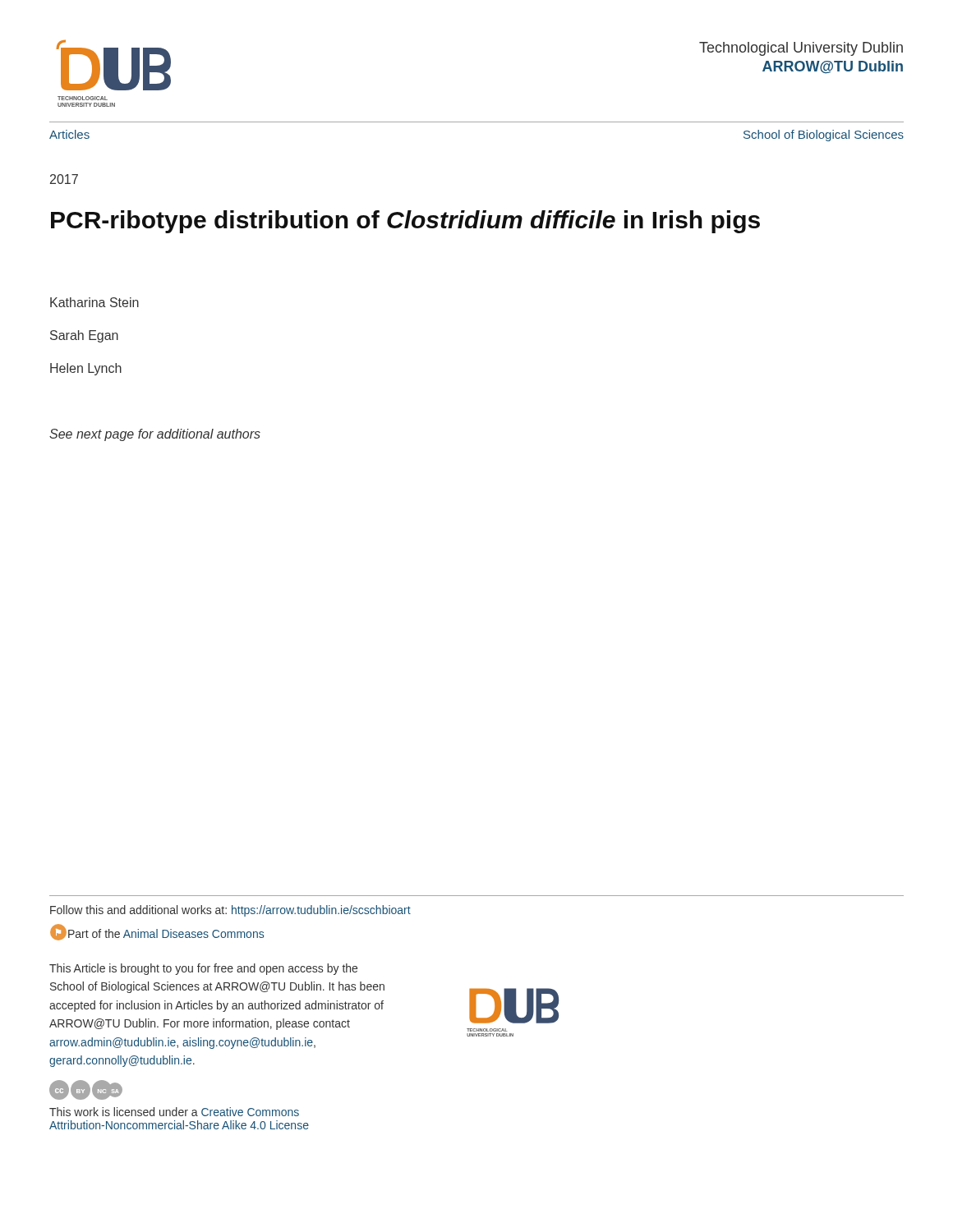Find the region starting "Helen Lynch"

86,368
